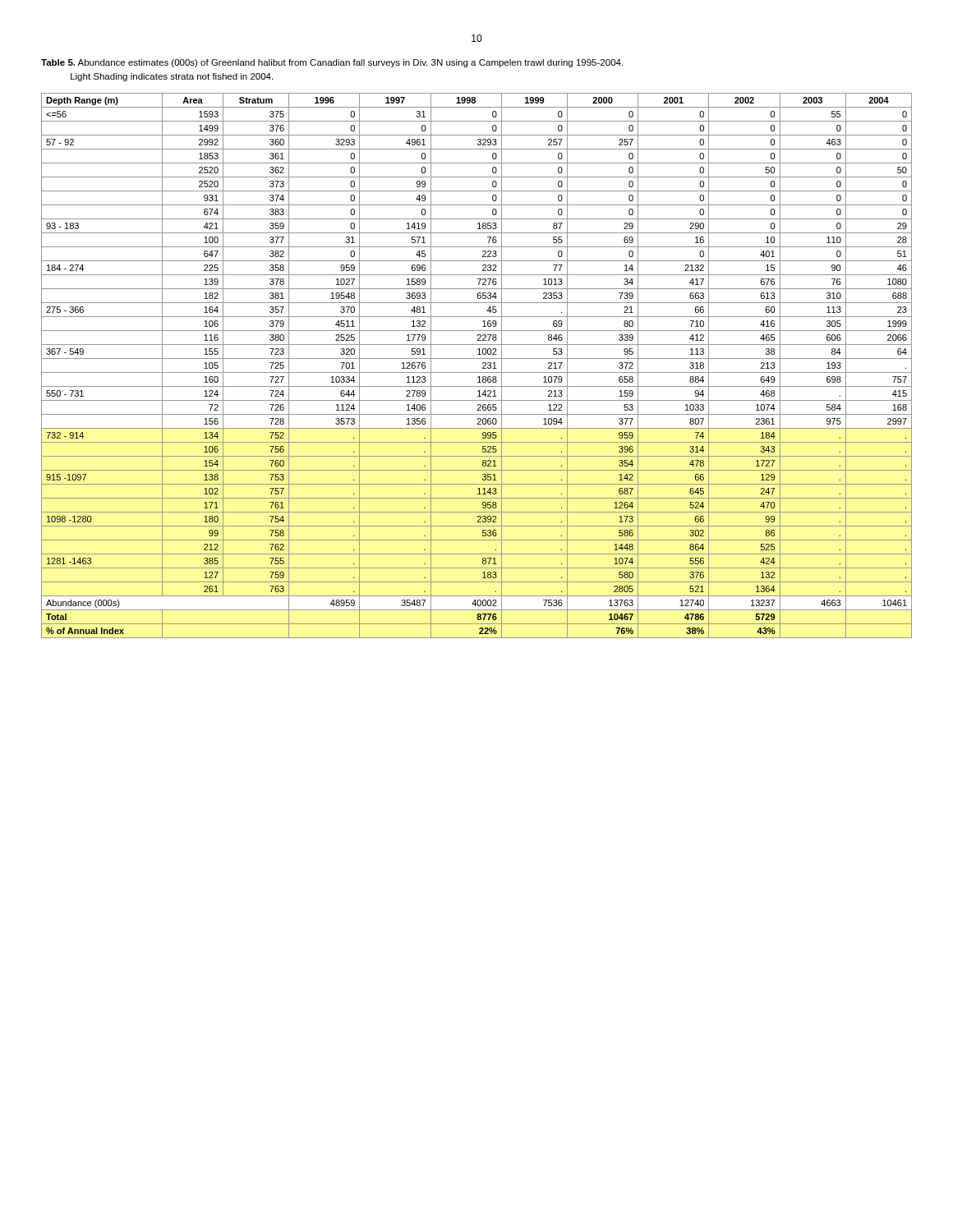Locate the table with the text "550 - 731"

pyautogui.click(x=476, y=365)
